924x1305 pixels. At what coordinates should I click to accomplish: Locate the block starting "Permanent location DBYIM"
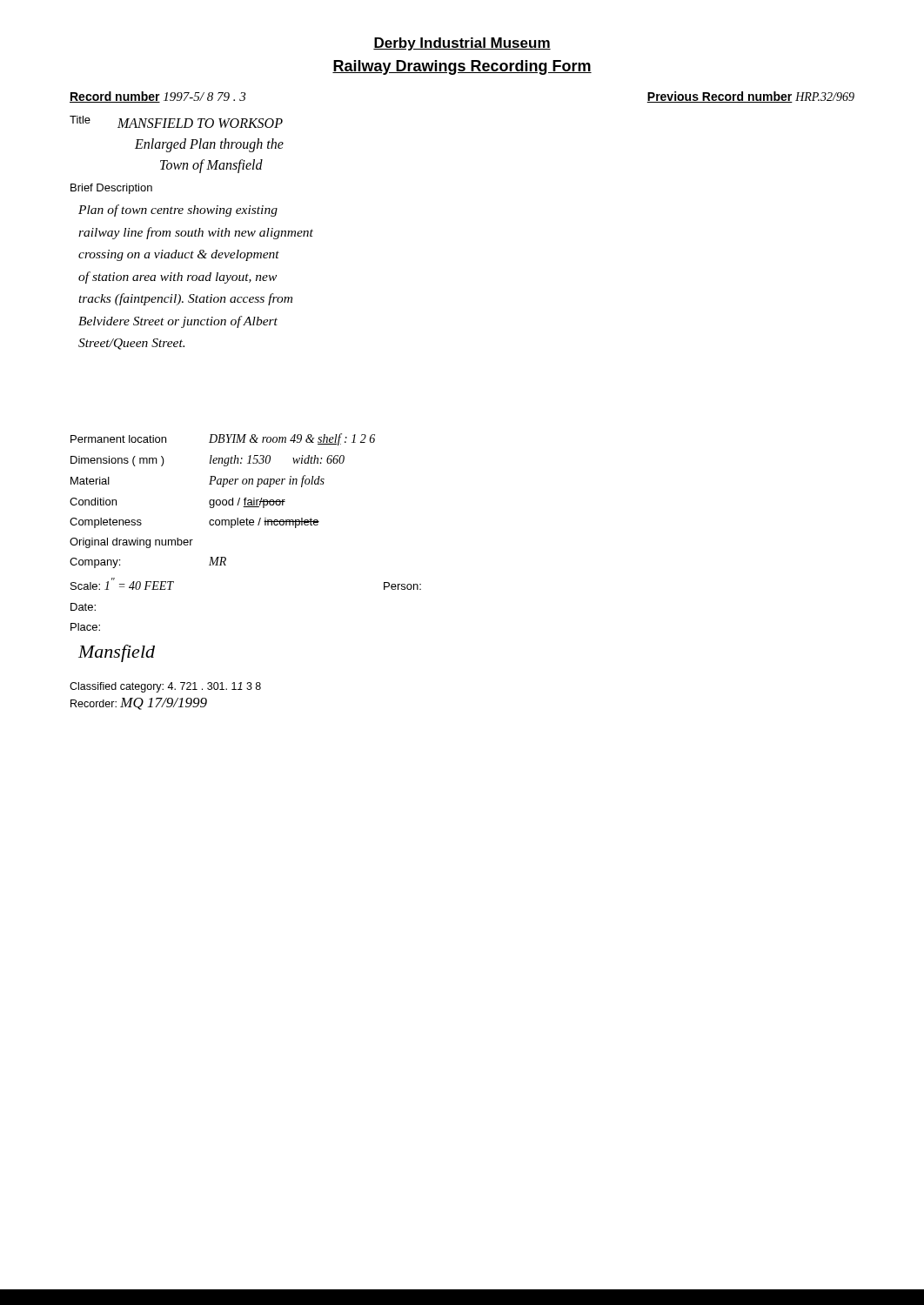click(222, 439)
